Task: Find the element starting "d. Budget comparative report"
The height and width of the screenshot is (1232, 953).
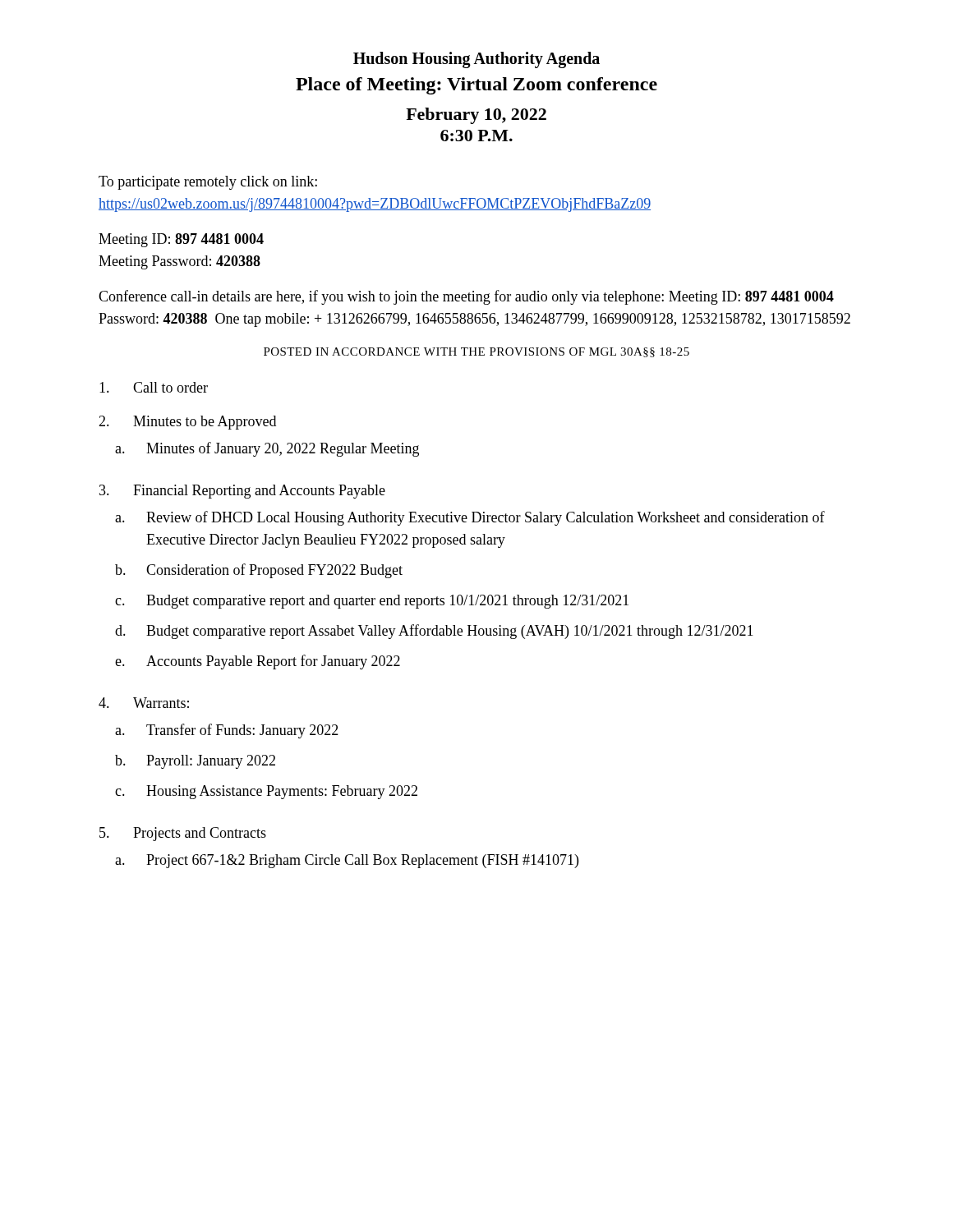Action: click(426, 631)
